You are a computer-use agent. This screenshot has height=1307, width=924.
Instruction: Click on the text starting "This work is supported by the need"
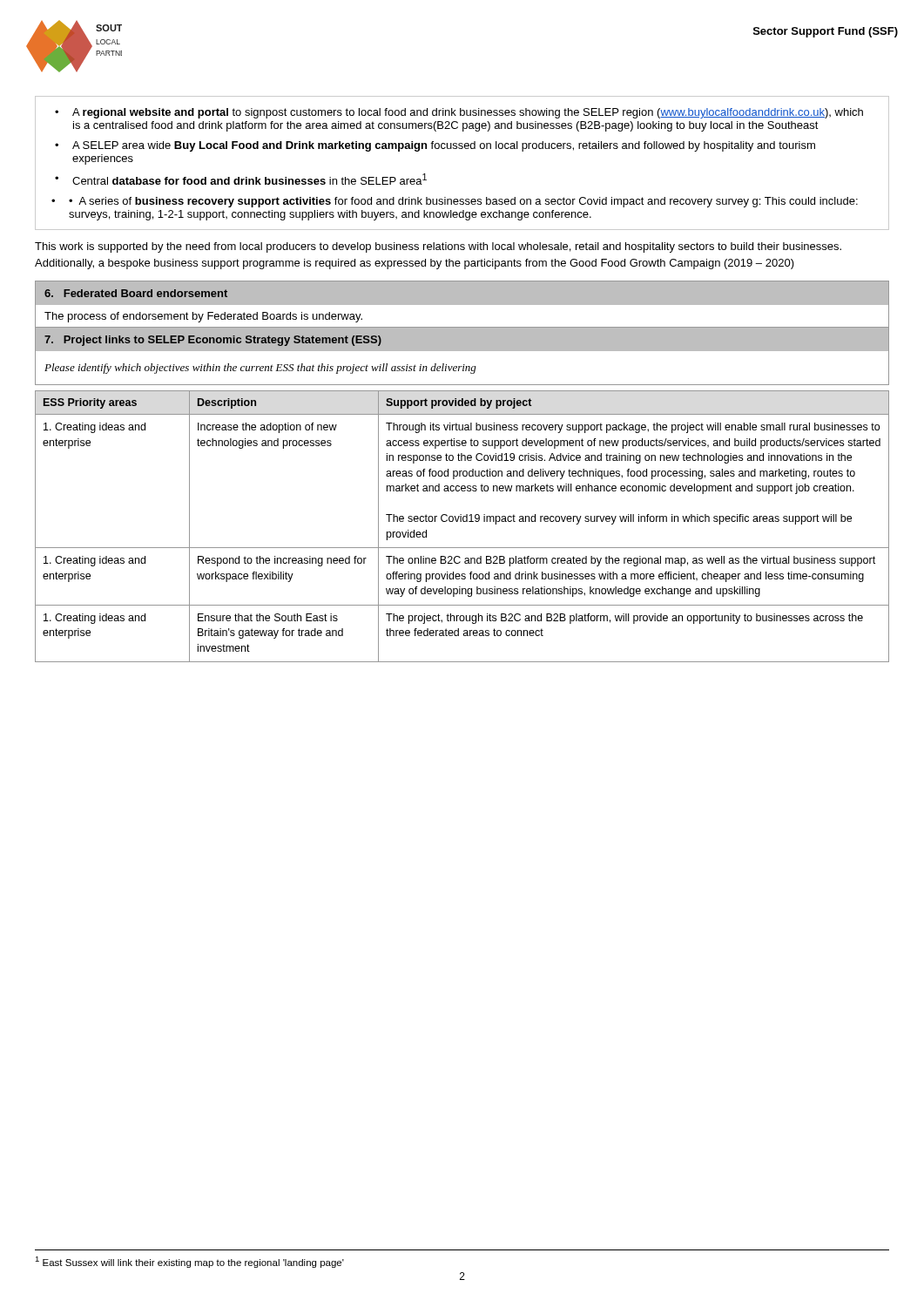(439, 255)
